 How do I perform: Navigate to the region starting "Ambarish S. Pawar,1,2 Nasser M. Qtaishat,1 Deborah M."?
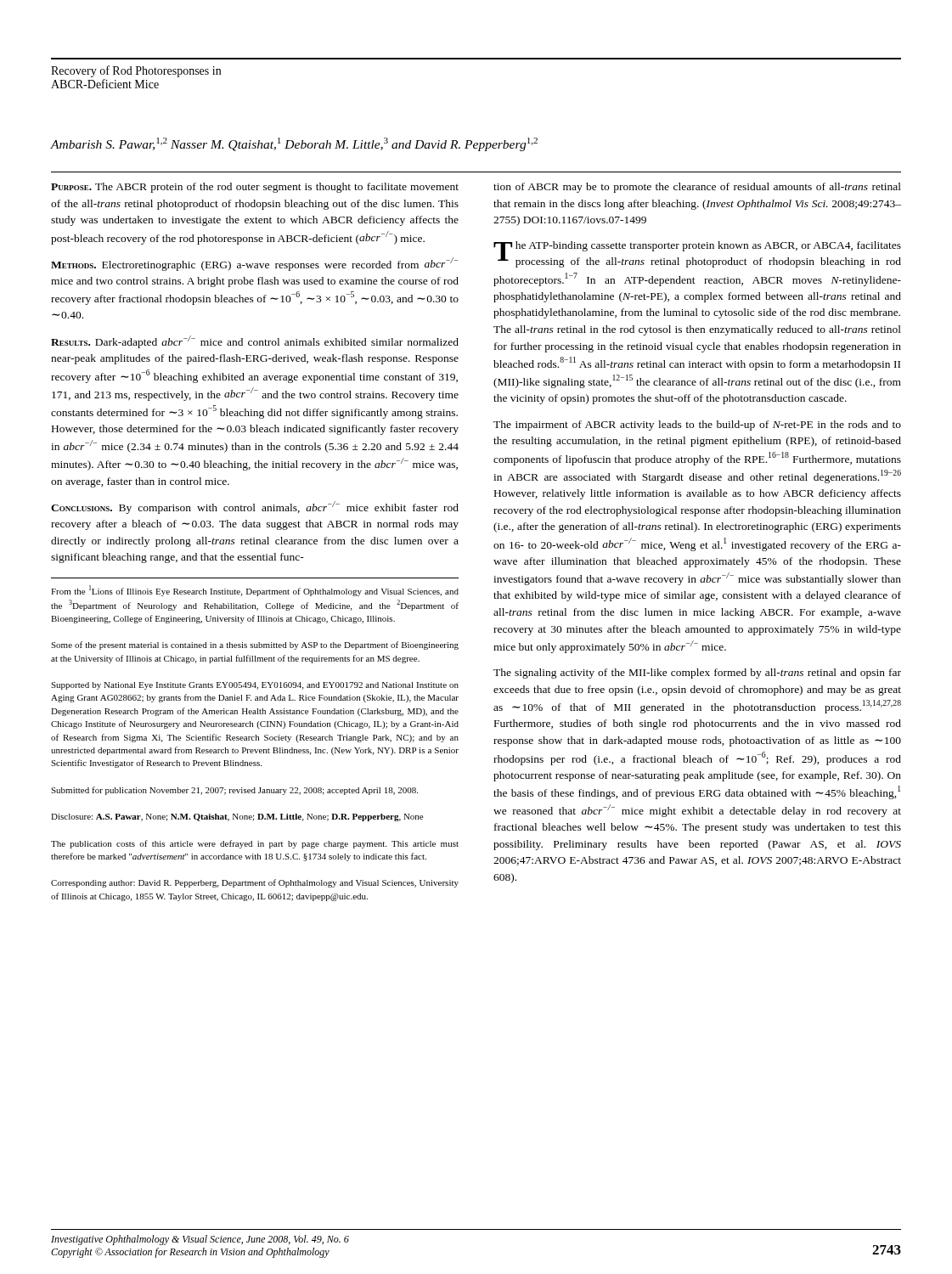(x=295, y=143)
